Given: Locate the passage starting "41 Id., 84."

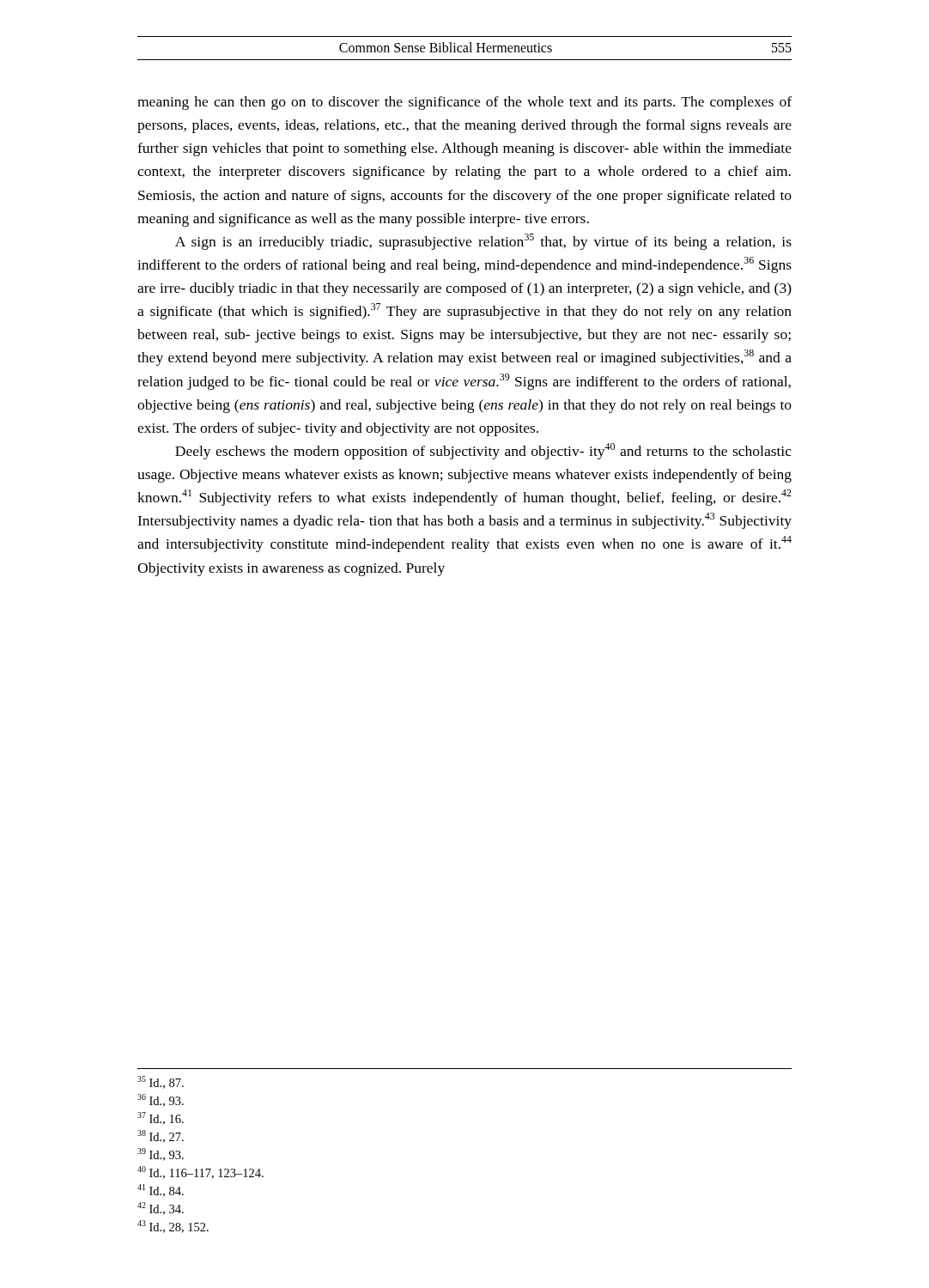Looking at the screenshot, I should [x=161, y=1190].
